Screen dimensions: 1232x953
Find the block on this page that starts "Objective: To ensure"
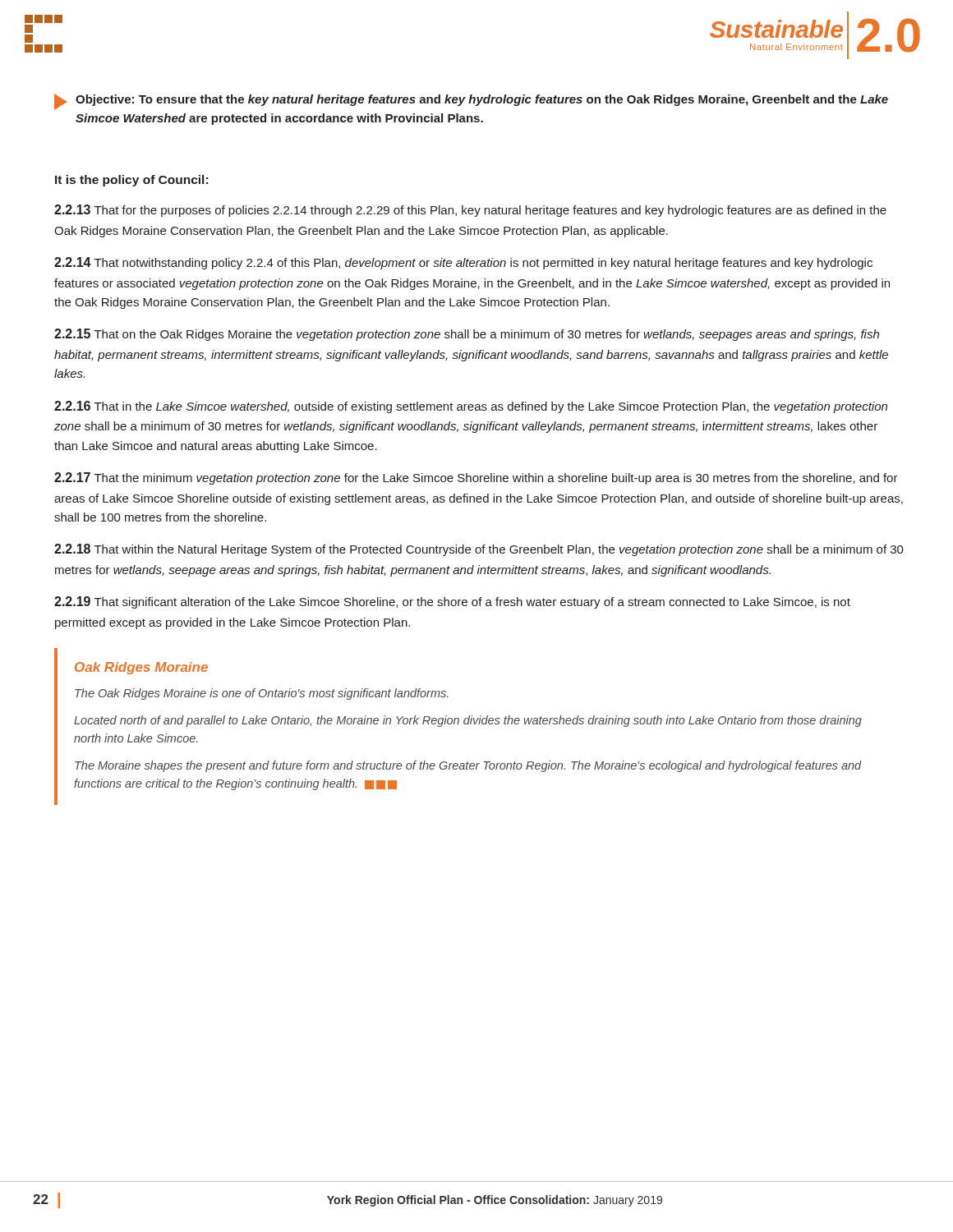479,109
